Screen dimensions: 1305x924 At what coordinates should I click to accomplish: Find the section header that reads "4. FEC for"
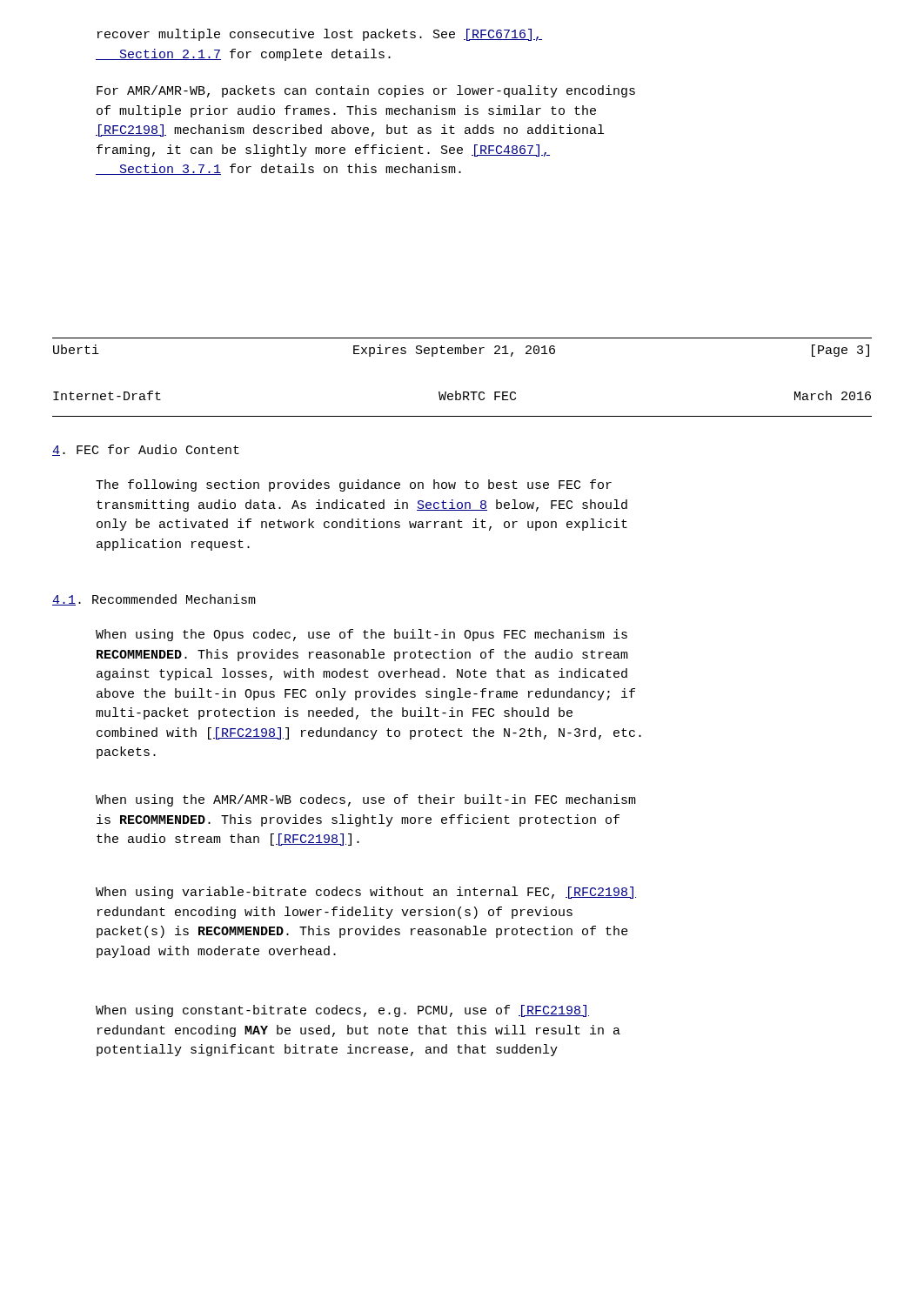(146, 451)
